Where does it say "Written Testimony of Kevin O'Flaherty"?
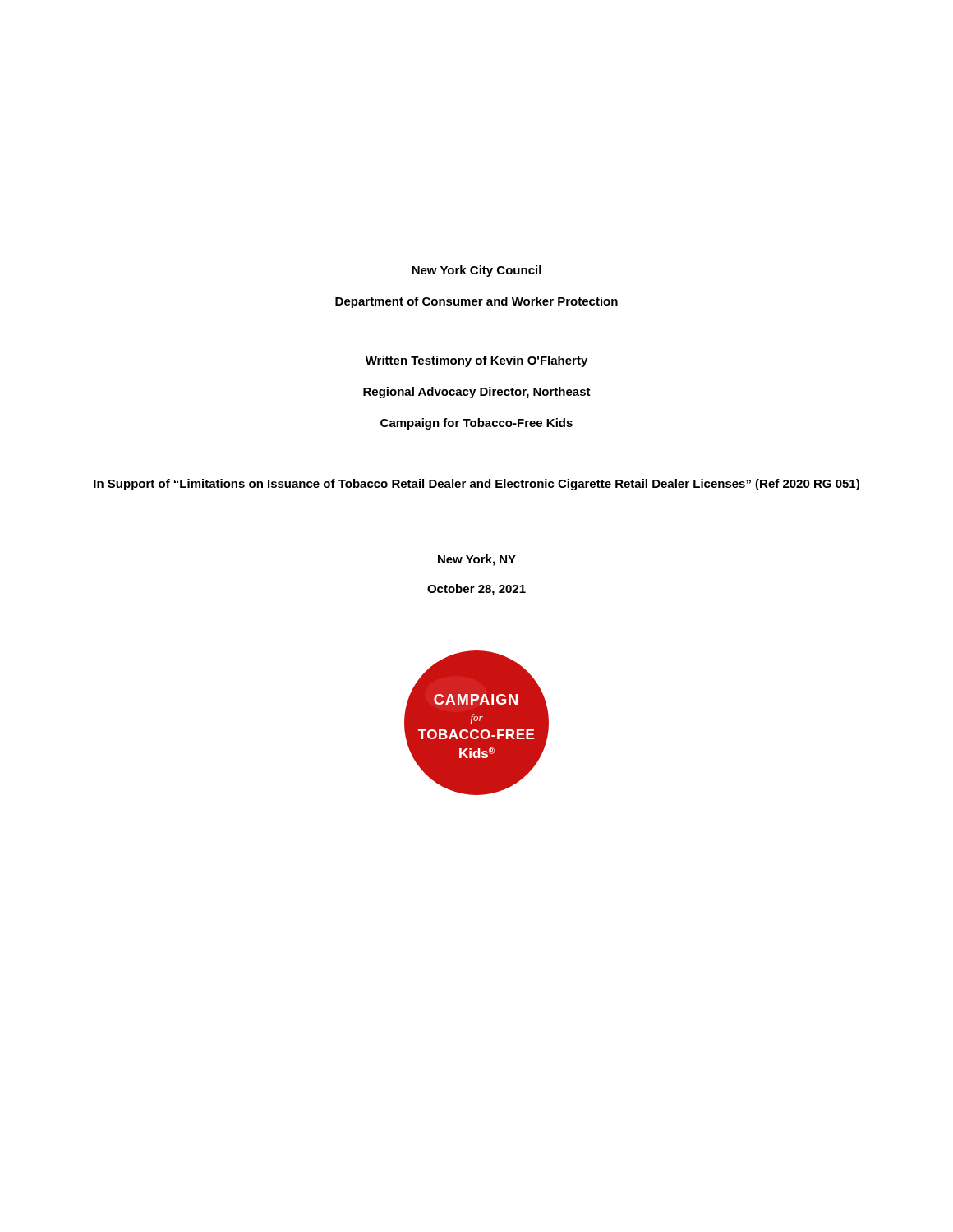This screenshot has height=1232, width=953. (x=476, y=360)
